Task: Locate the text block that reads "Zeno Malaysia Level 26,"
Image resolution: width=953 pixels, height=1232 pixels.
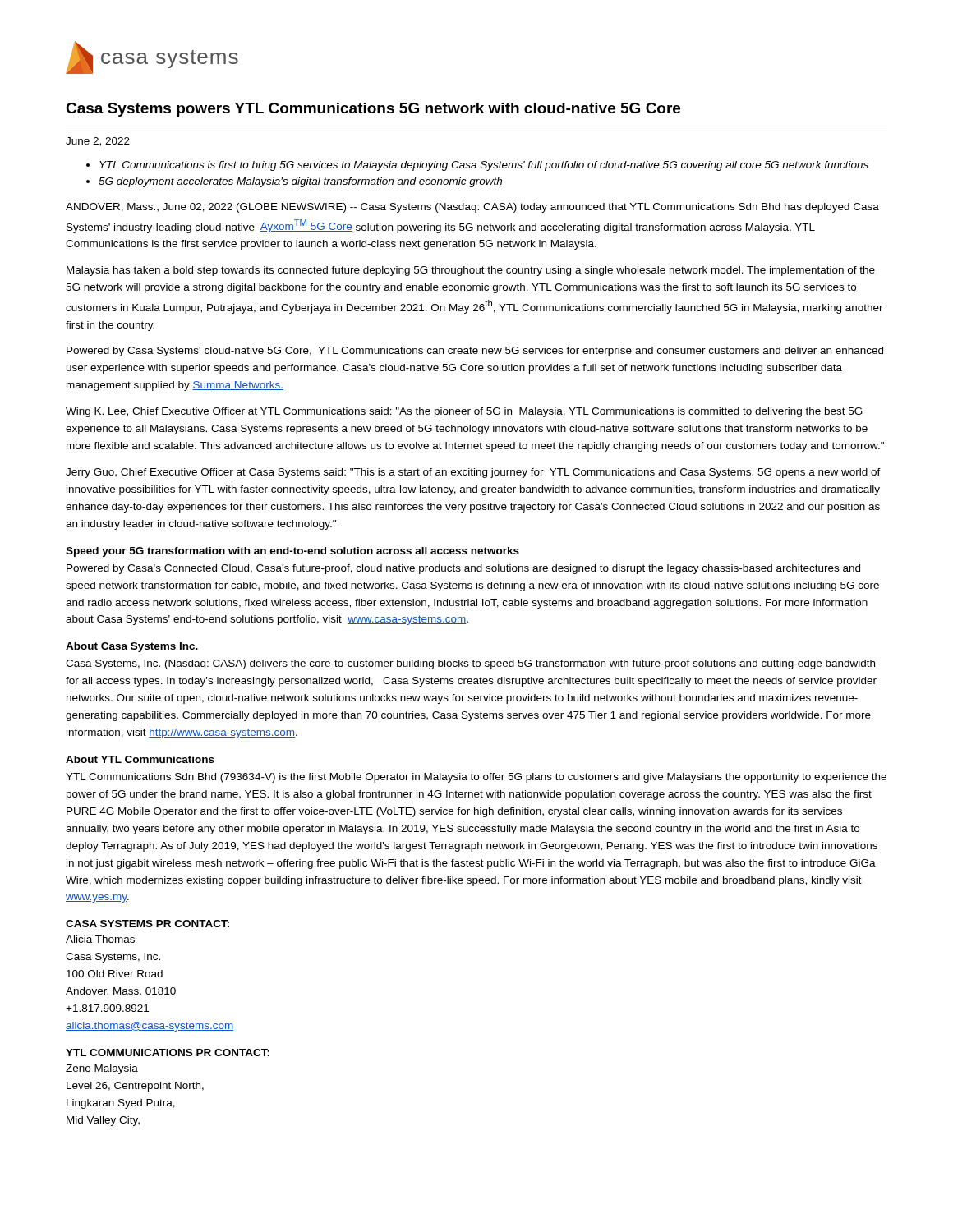Action: click(135, 1094)
